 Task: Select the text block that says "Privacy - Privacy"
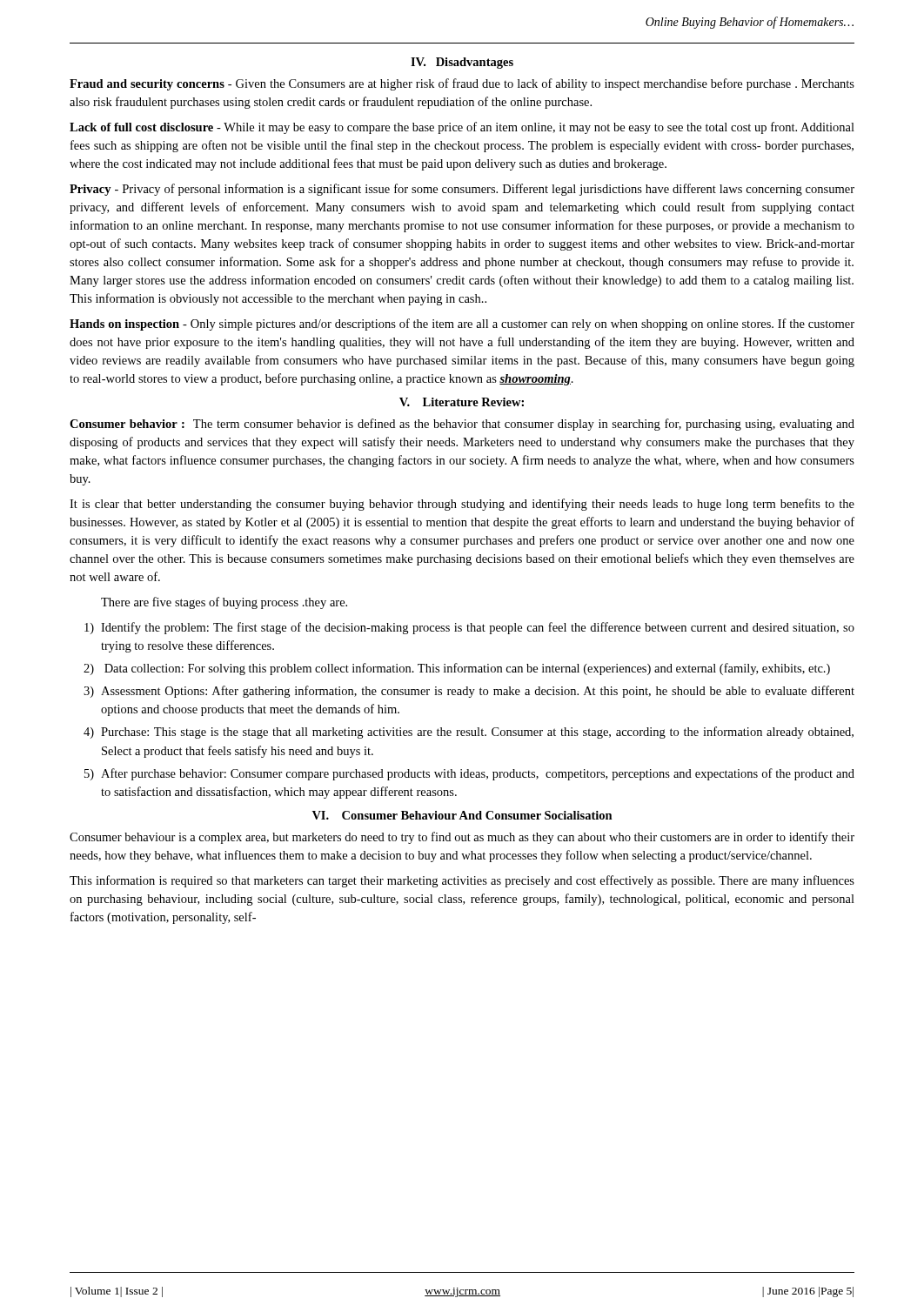pos(462,244)
